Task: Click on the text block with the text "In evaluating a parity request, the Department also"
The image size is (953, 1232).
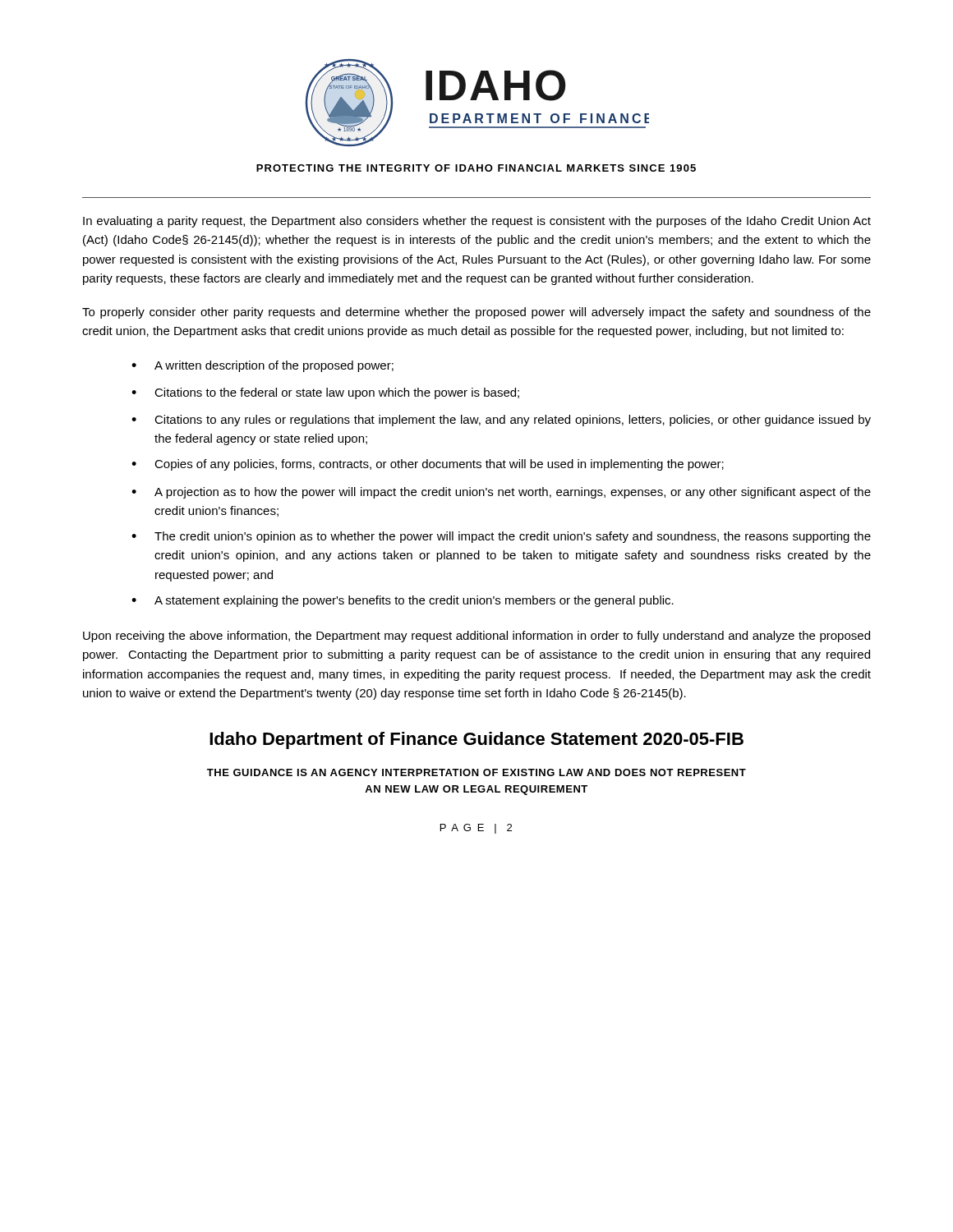Action: (476, 249)
